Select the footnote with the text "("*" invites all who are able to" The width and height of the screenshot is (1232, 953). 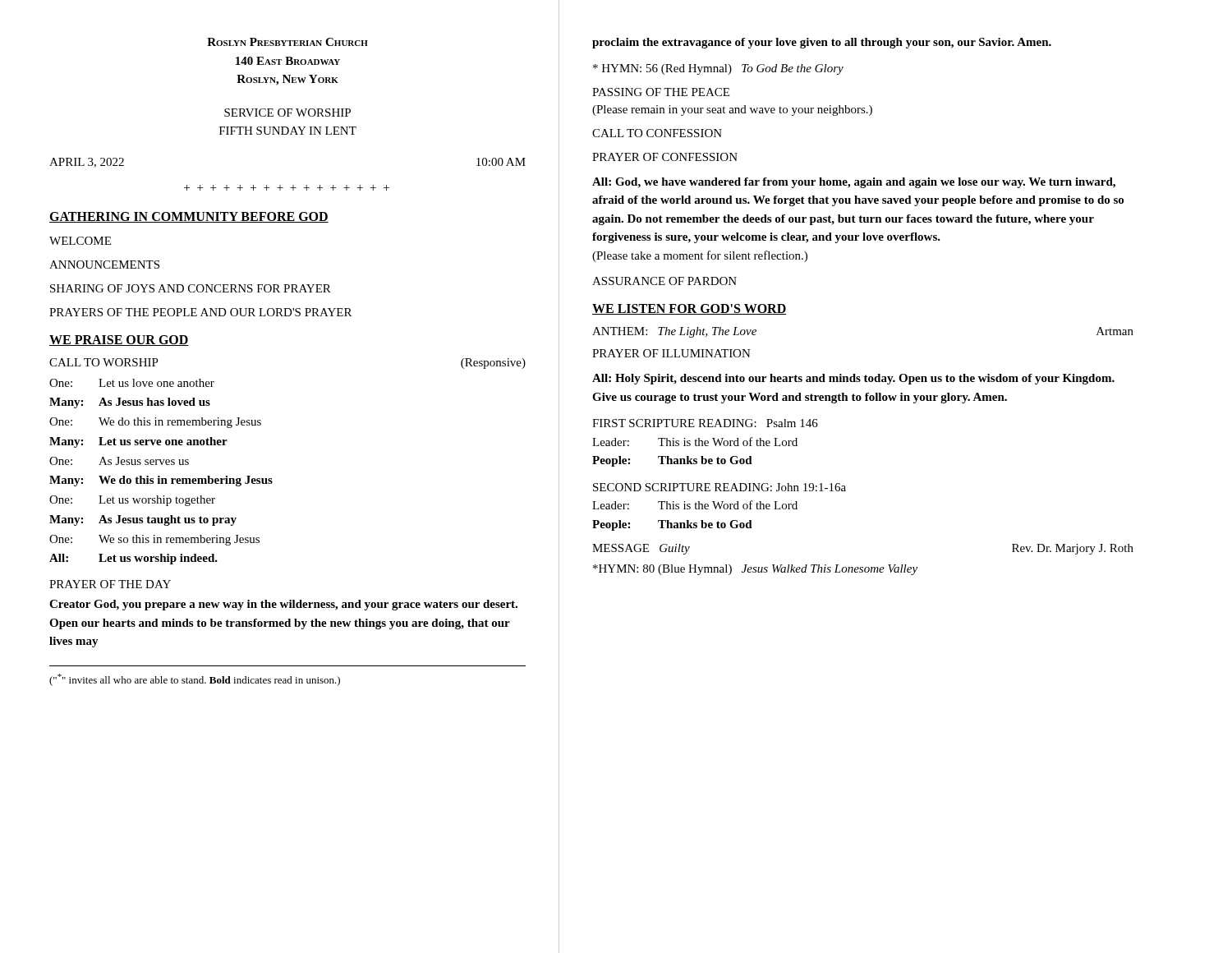(x=195, y=678)
